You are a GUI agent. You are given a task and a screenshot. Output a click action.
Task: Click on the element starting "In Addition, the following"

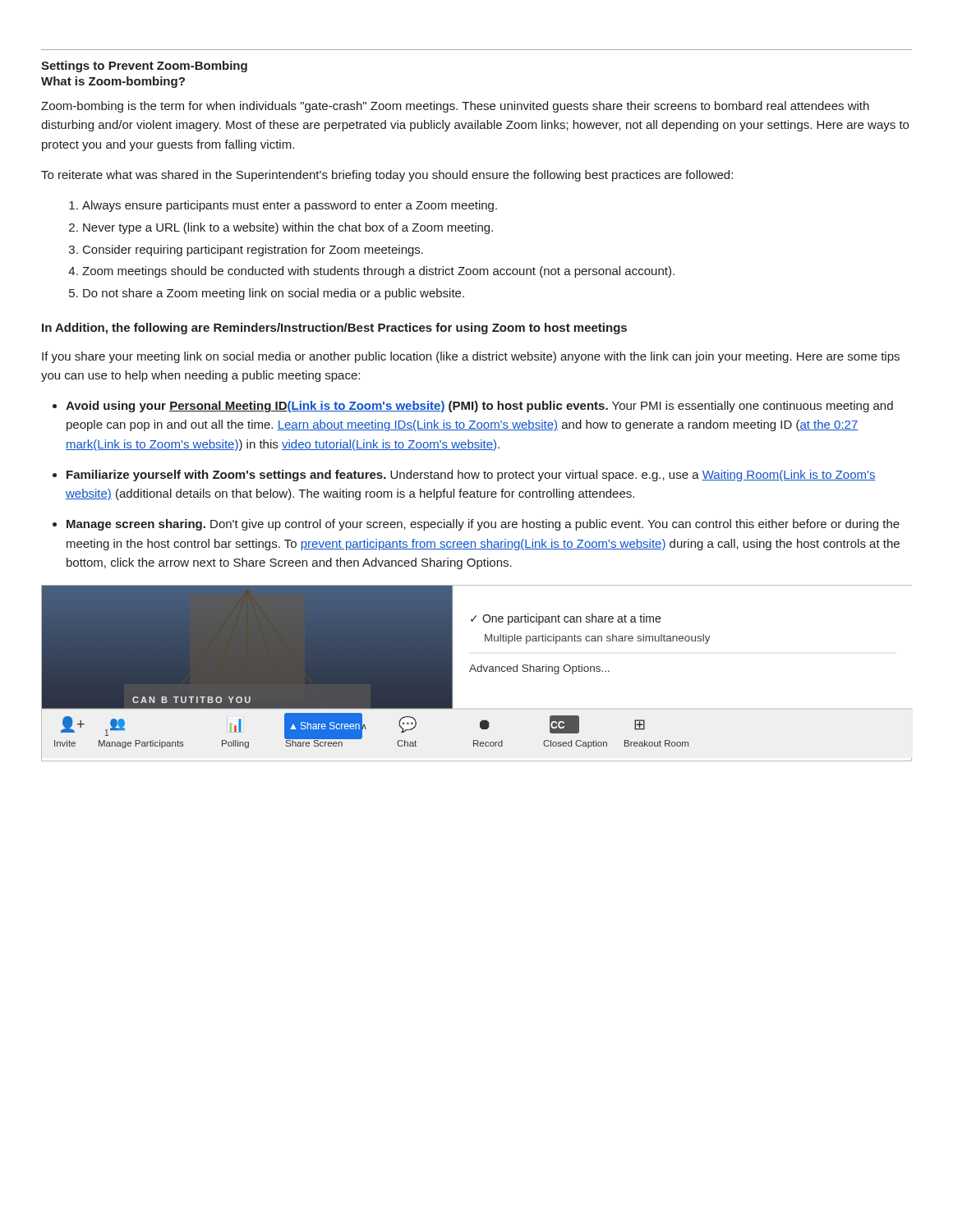334,327
